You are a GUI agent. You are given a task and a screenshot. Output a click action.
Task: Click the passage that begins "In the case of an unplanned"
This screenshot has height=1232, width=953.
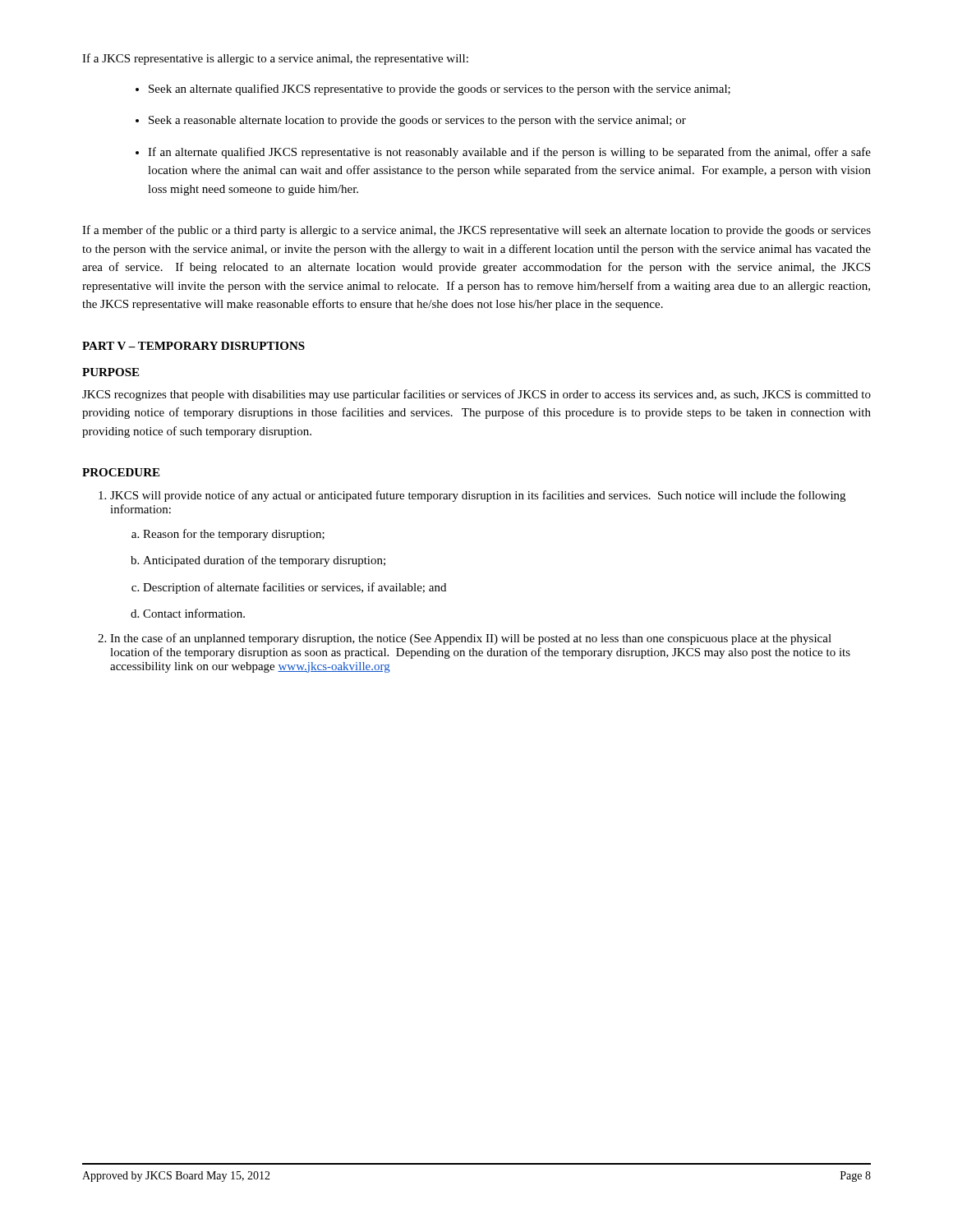tap(490, 652)
